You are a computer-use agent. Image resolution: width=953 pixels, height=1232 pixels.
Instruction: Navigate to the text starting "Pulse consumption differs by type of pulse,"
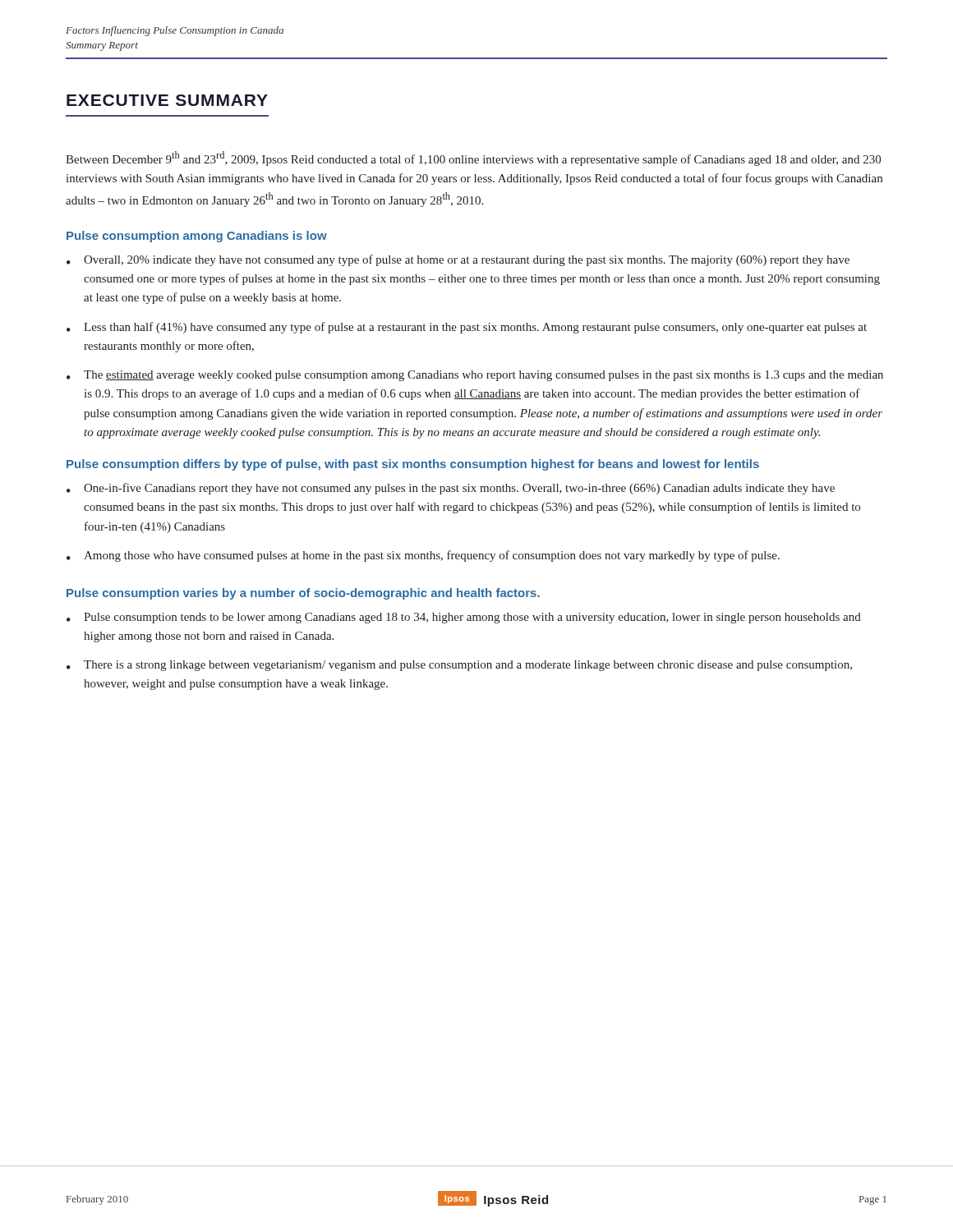click(x=413, y=464)
